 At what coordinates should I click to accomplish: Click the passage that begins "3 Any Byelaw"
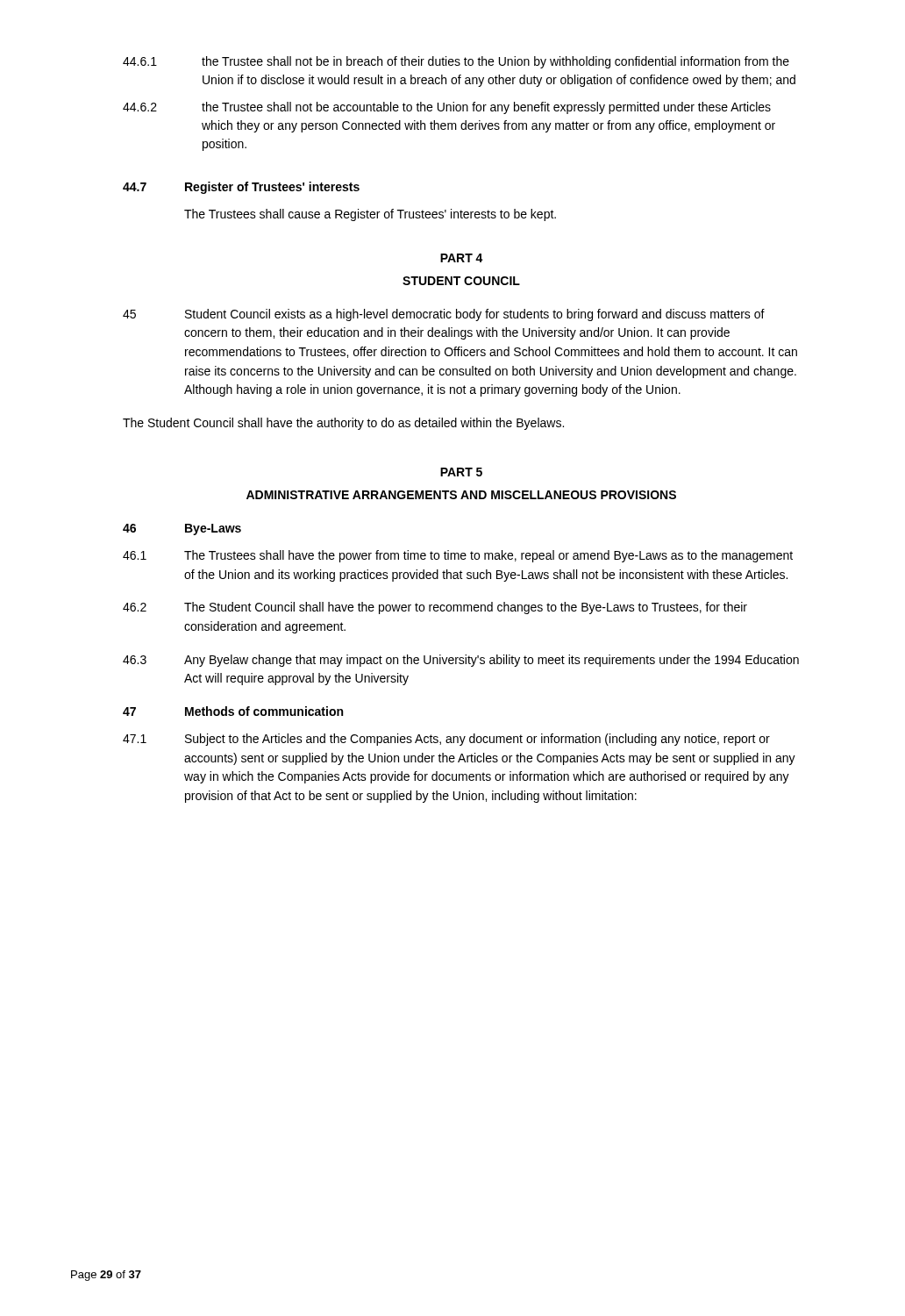point(461,670)
